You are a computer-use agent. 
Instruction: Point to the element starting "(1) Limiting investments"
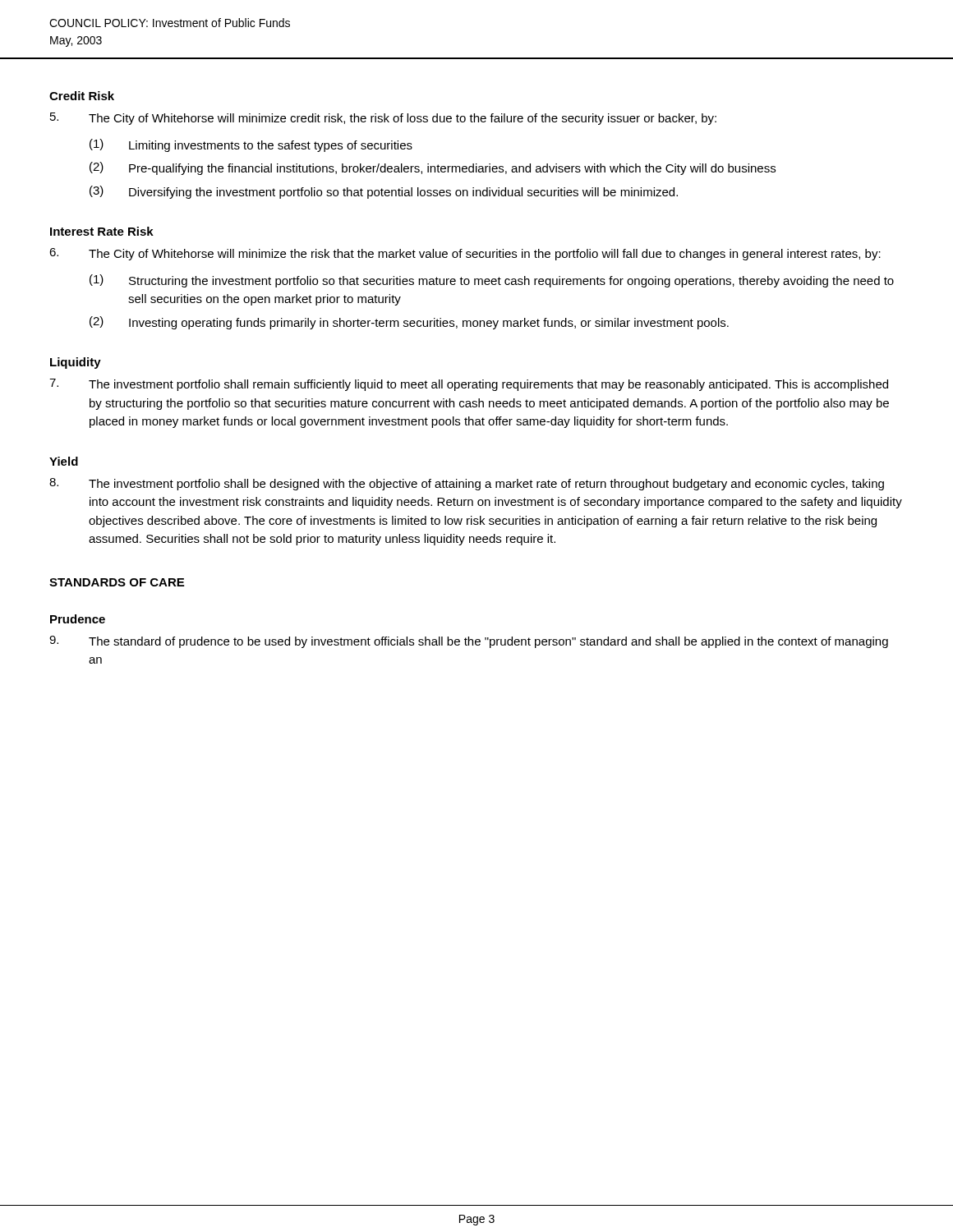pos(251,145)
